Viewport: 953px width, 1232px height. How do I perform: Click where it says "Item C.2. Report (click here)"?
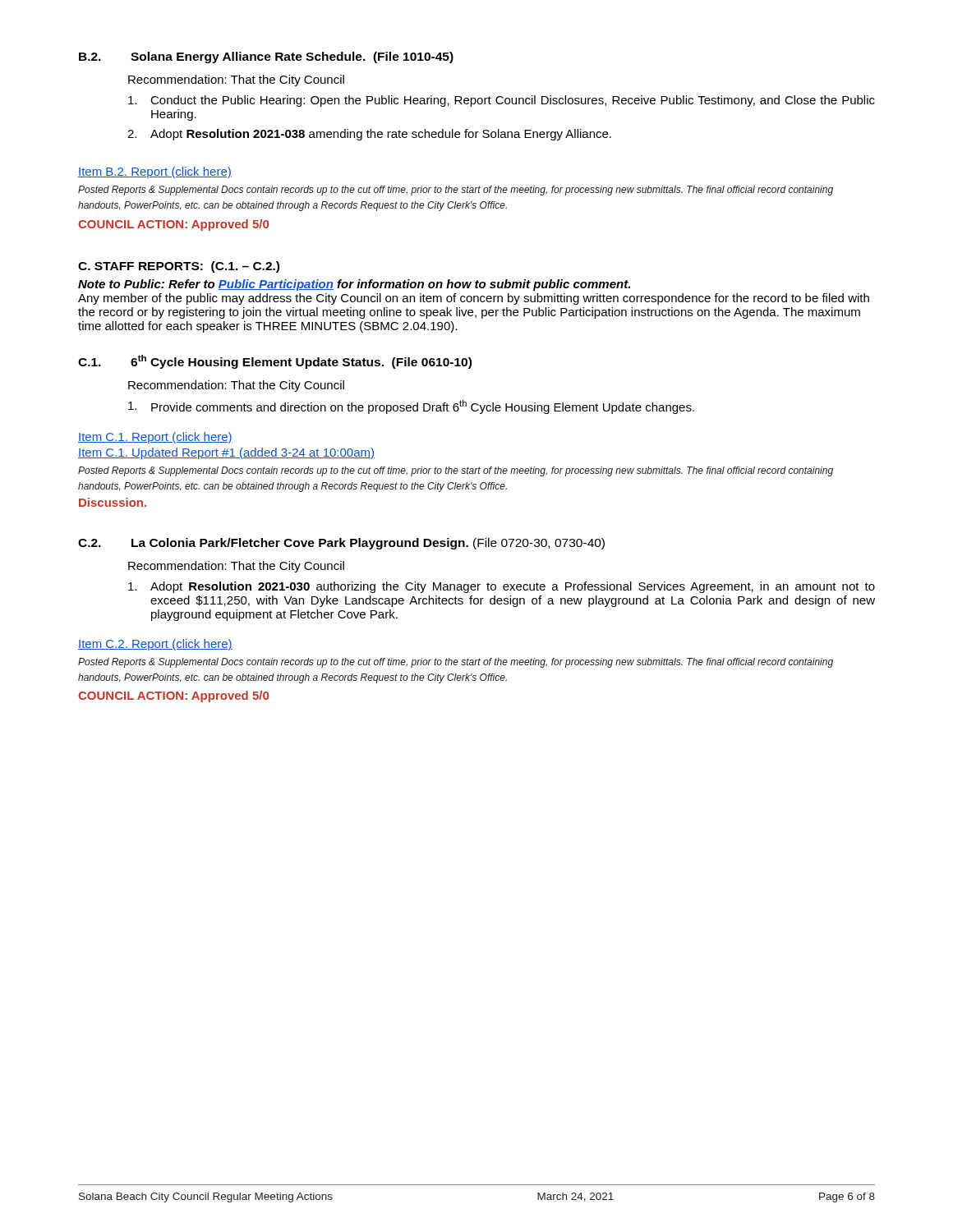click(x=155, y=644)
